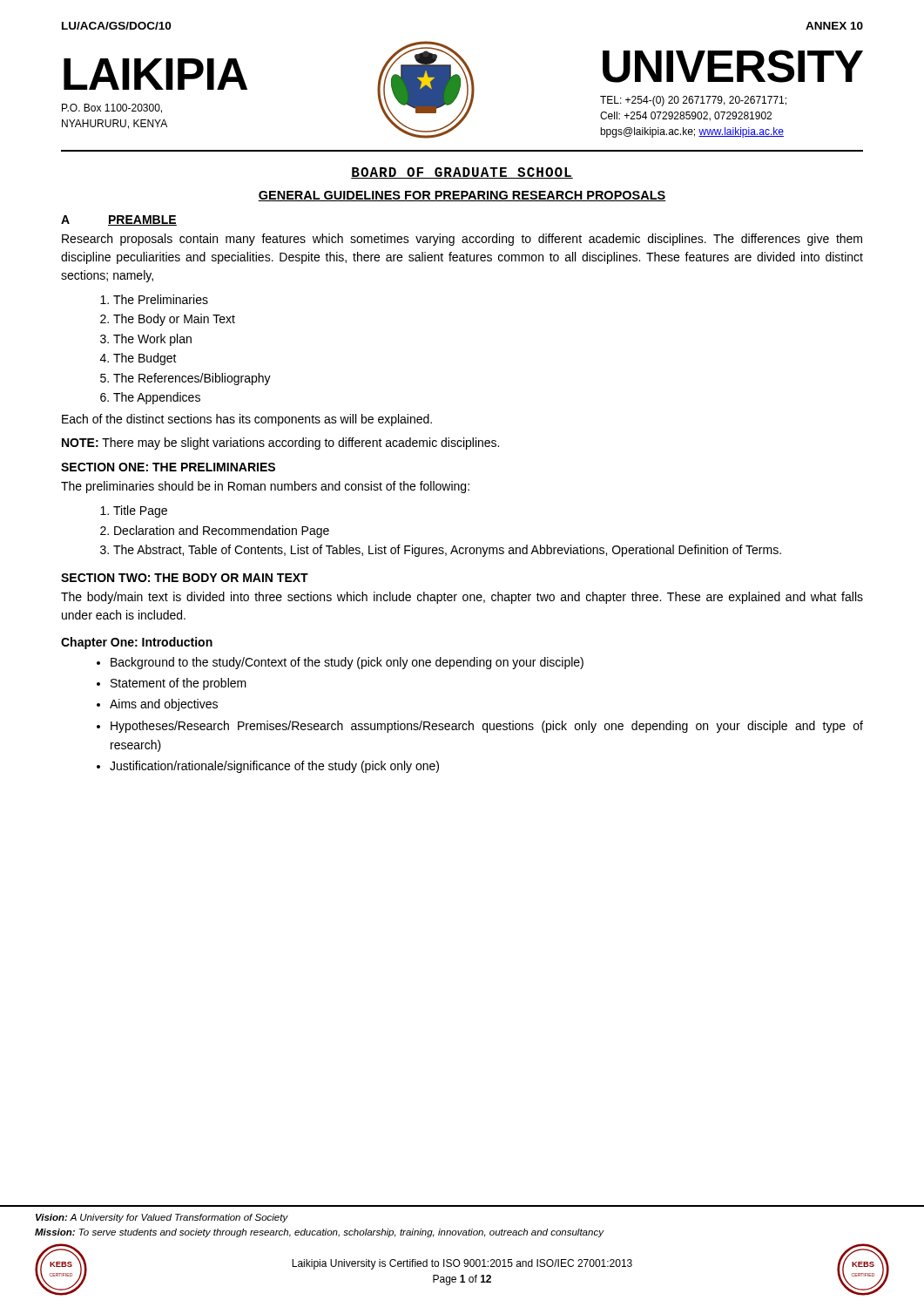
Task: Find the list item containing "Justification/rationale/significance of the study (pick only one)"
Action: coord(274,767)
